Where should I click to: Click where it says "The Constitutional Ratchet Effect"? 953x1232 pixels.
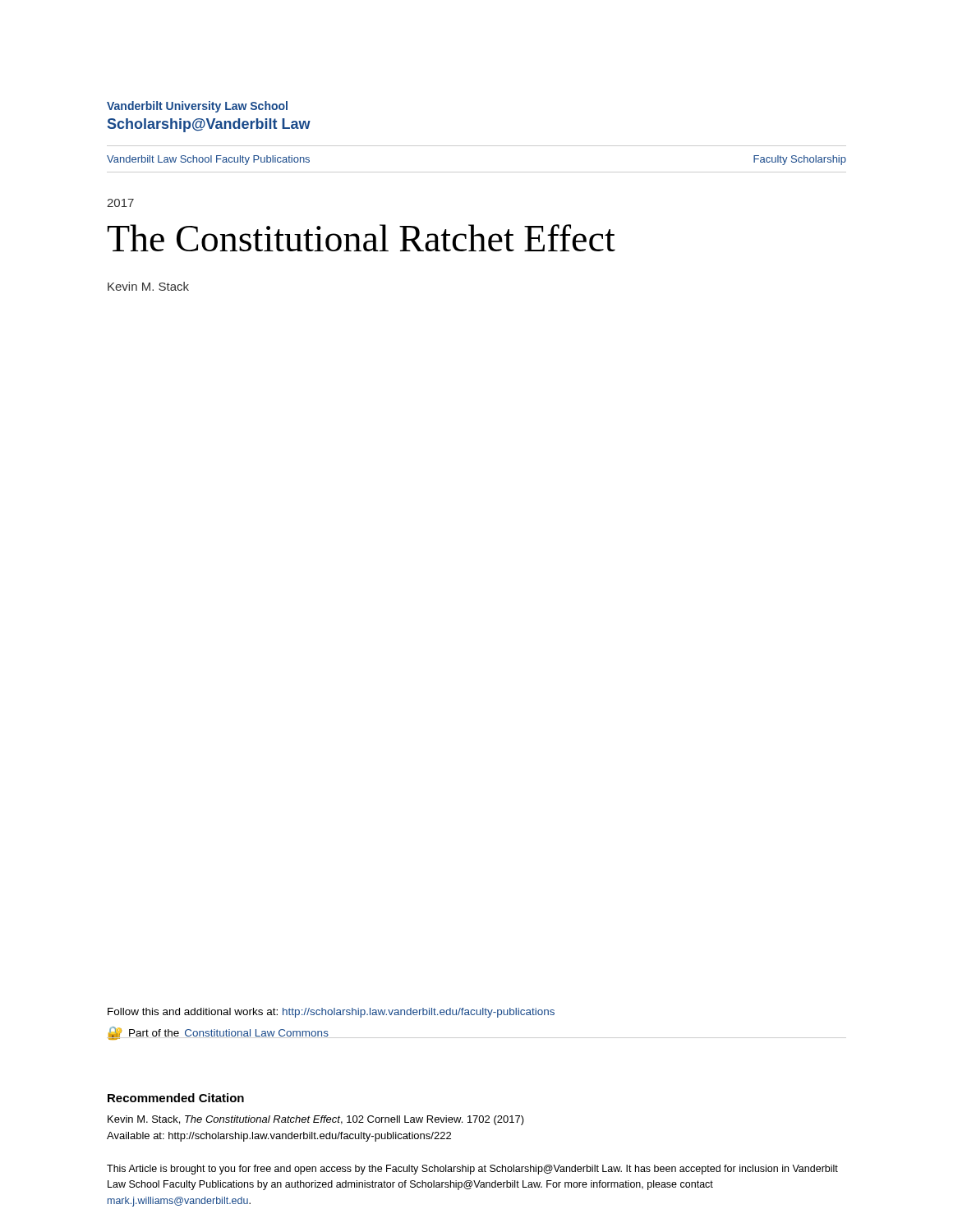(x=361, y=239)
